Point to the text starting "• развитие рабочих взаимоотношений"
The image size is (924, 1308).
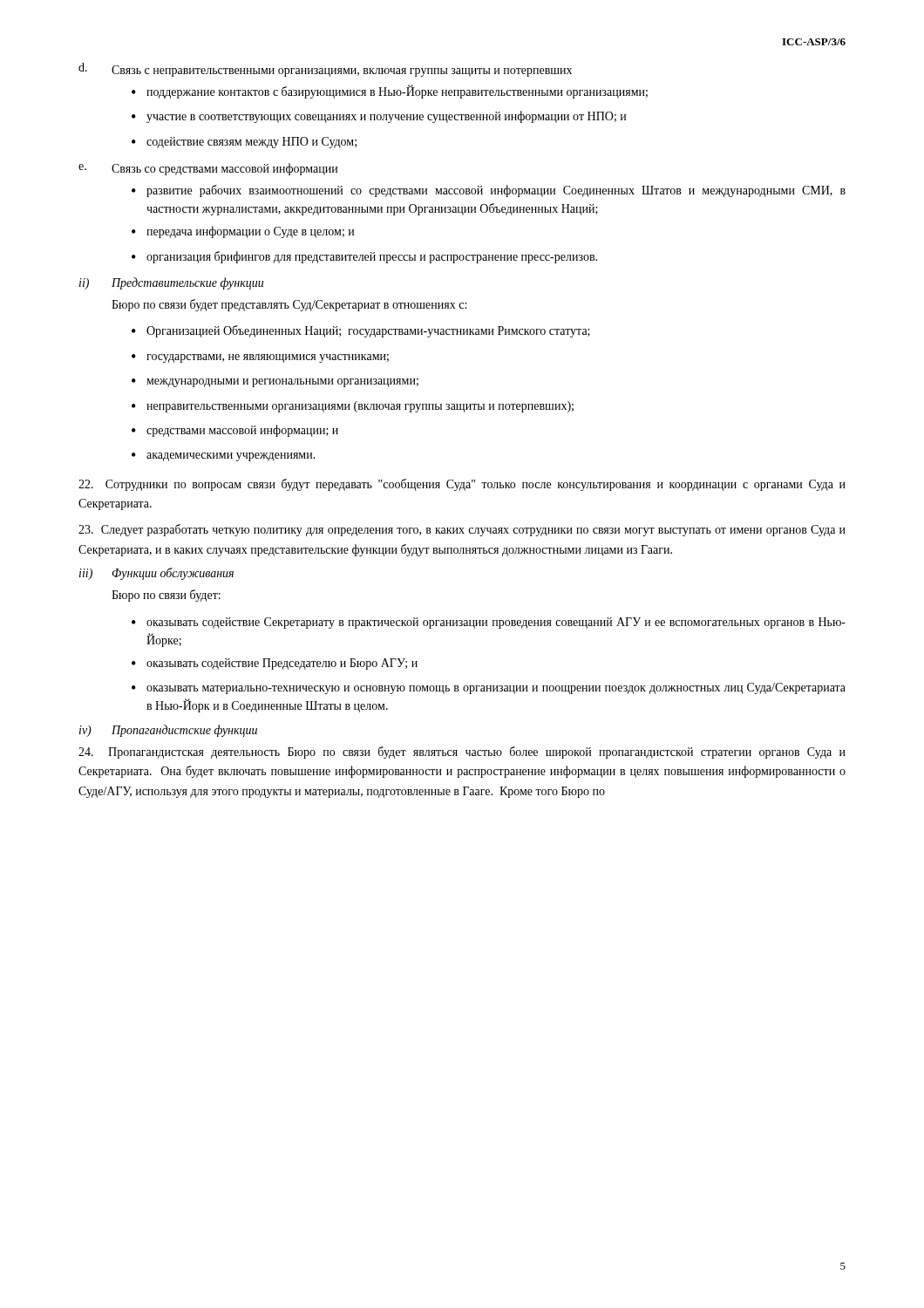tap(488, 200)
